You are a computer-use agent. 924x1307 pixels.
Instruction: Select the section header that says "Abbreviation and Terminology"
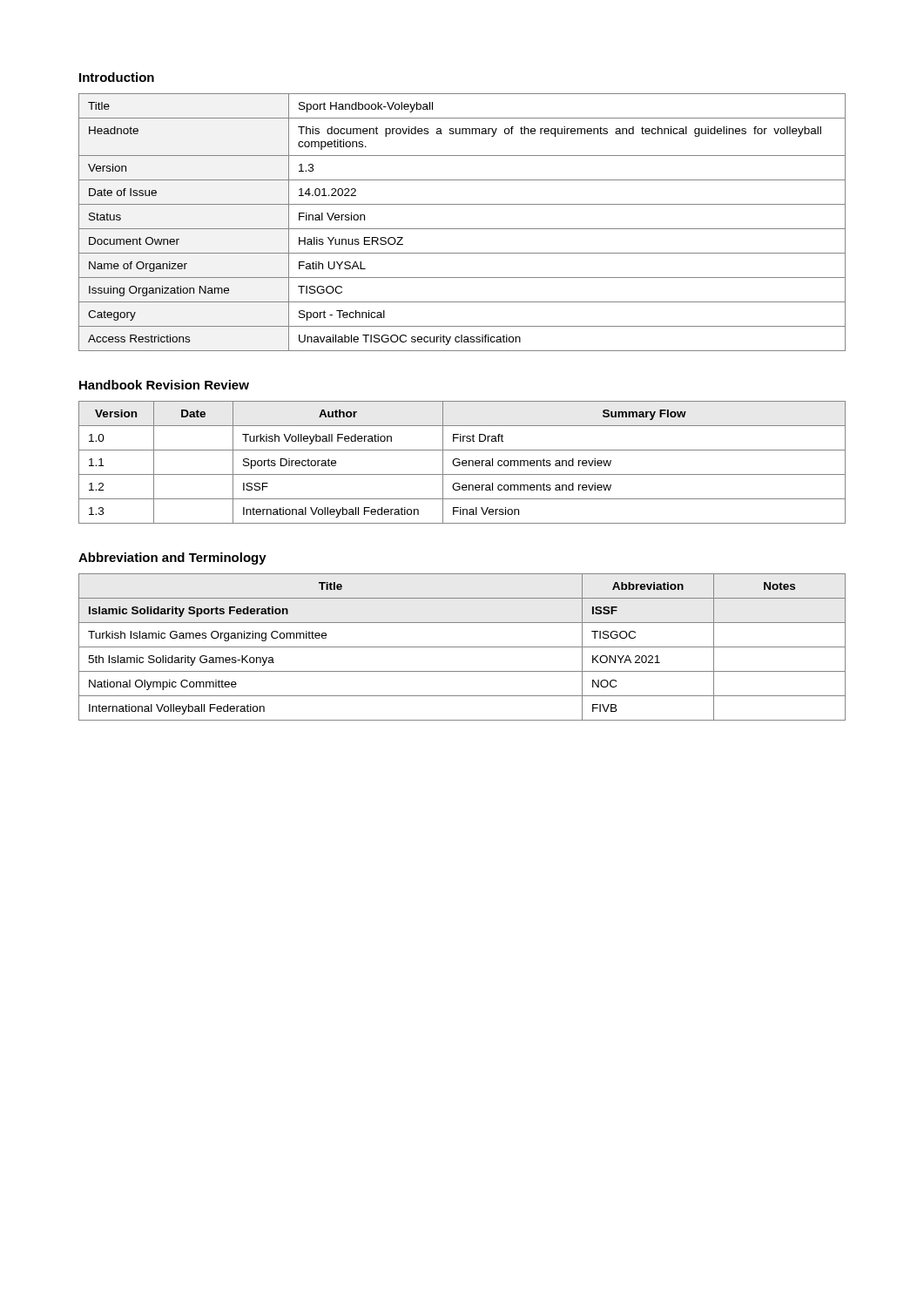172,557
